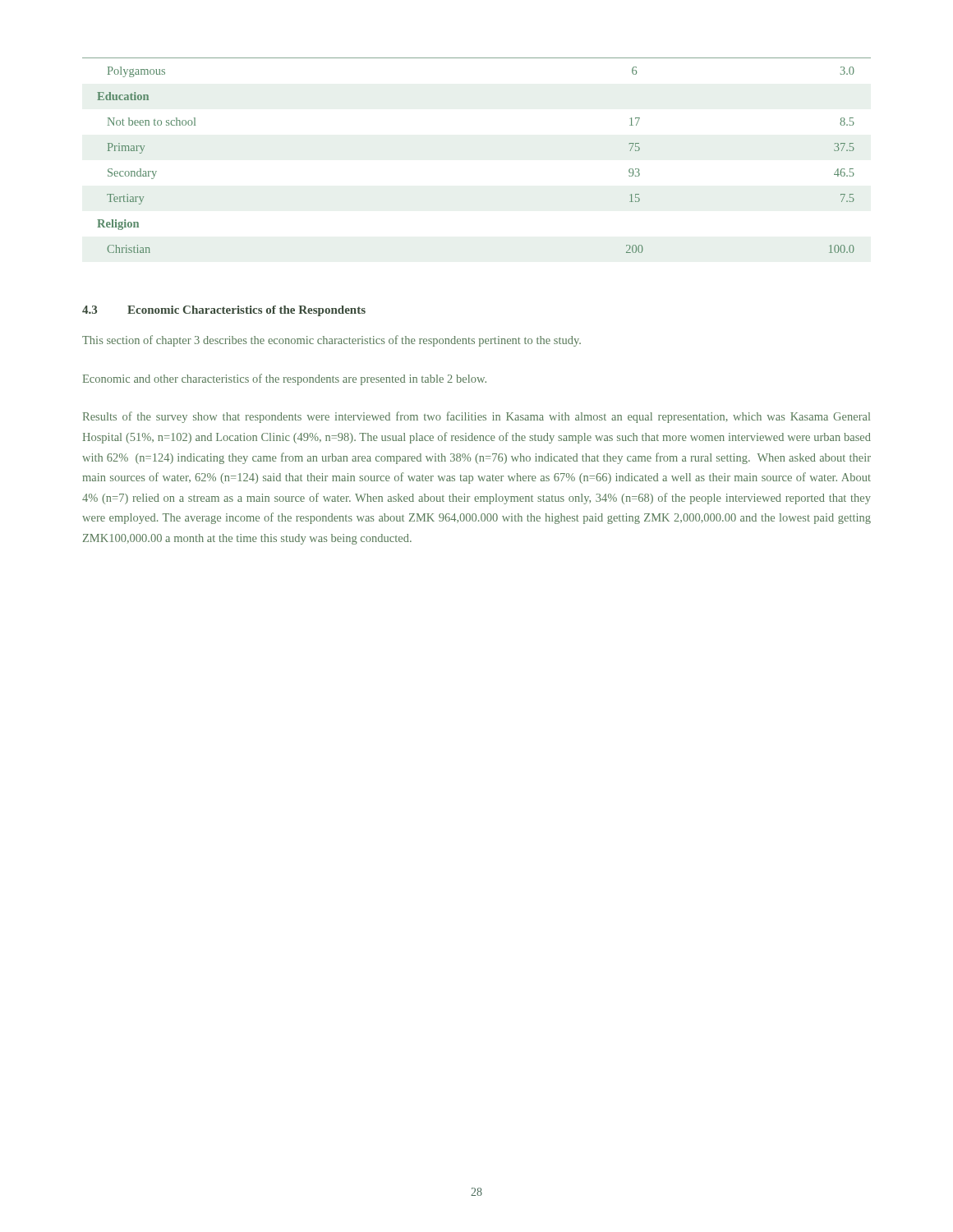This screenshot has height=1232, width=953.
Task: Locate the table with the text "Not been to"
Action: click(x=476, y=160)
